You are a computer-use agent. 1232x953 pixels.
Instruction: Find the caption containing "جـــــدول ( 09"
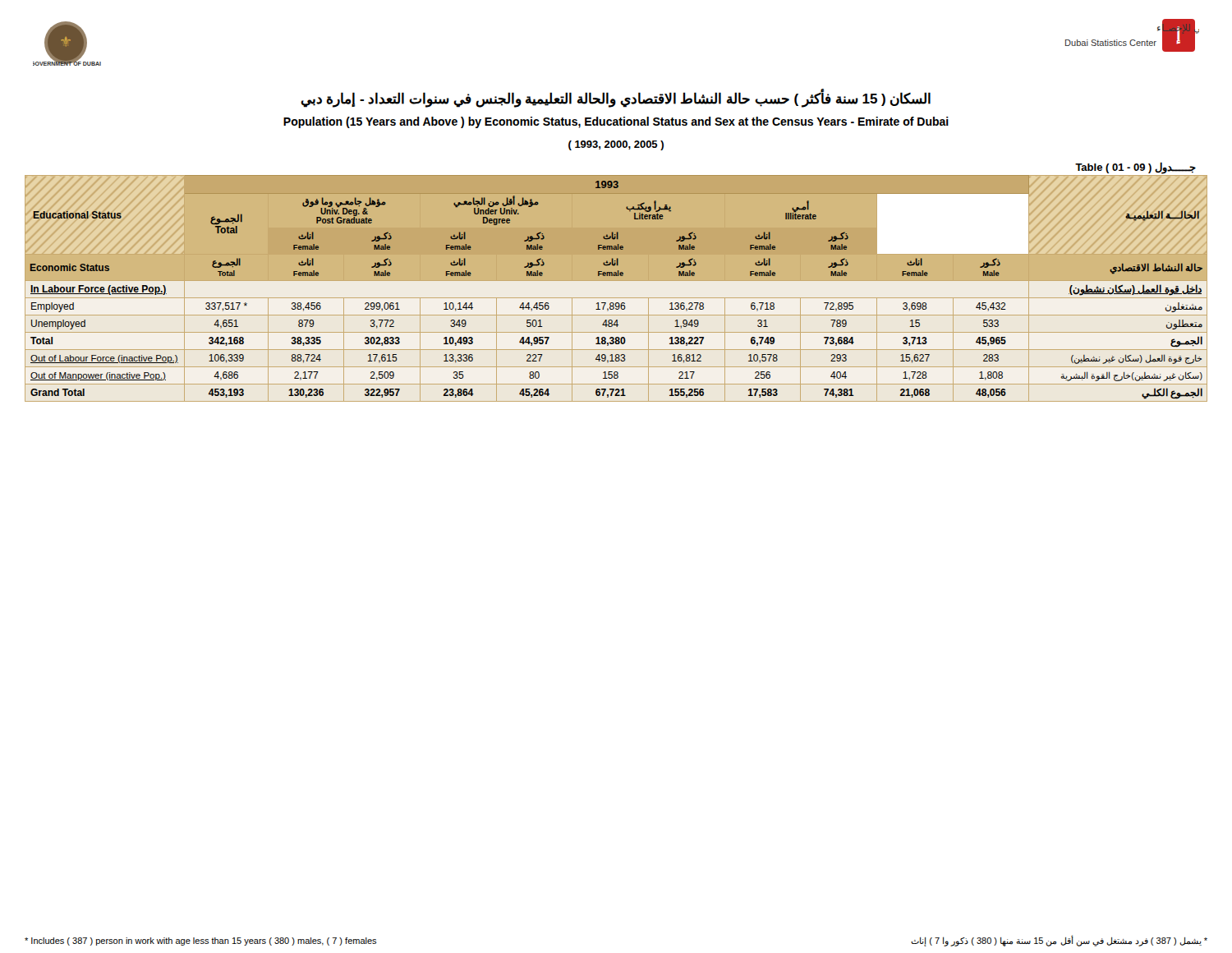(1136, 167)
